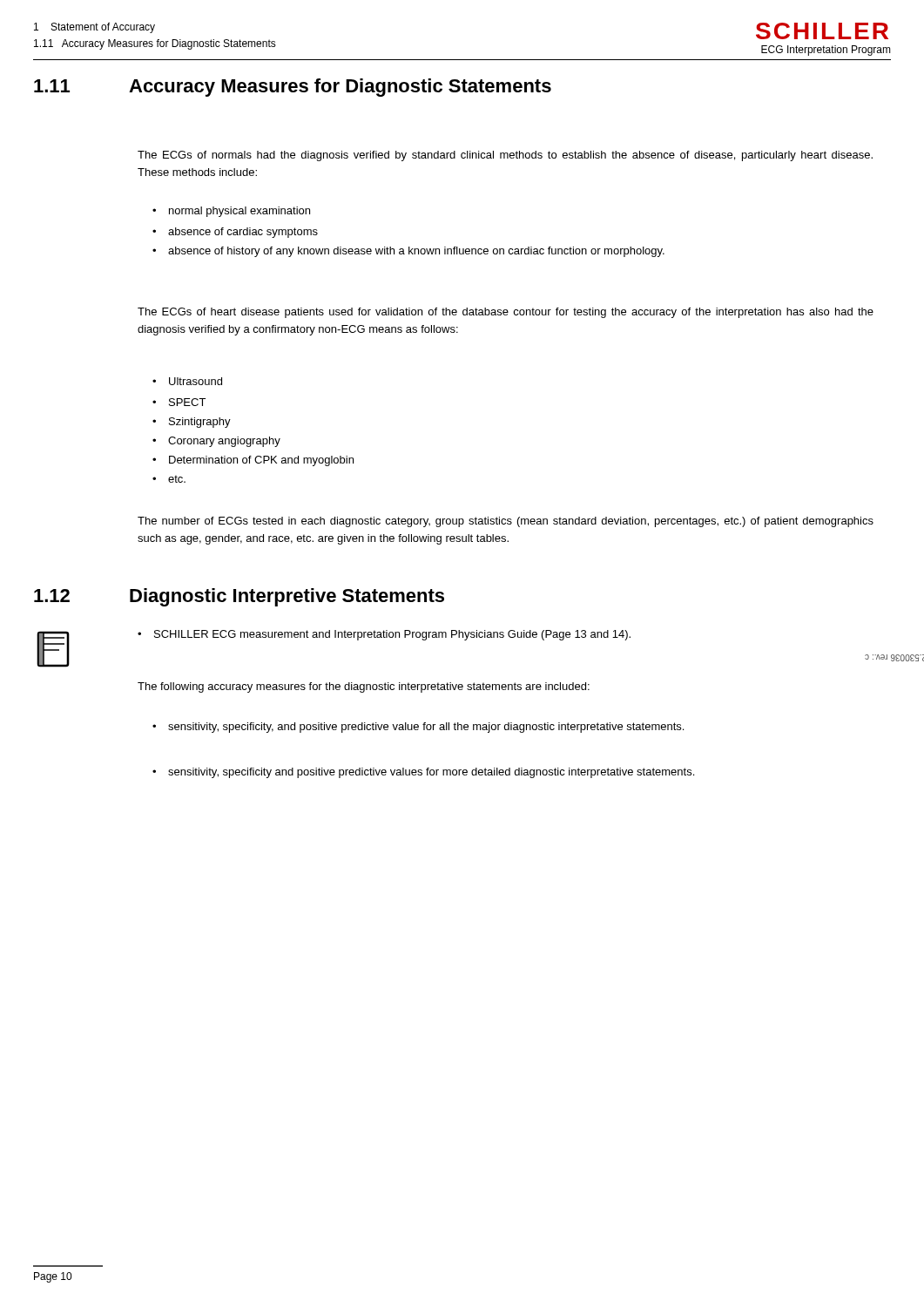The width and height of the screenshot is (924, 1307).
Task: Locate the block starting "•absence of history of any known disease with"
Action: (x=409, y=251)
